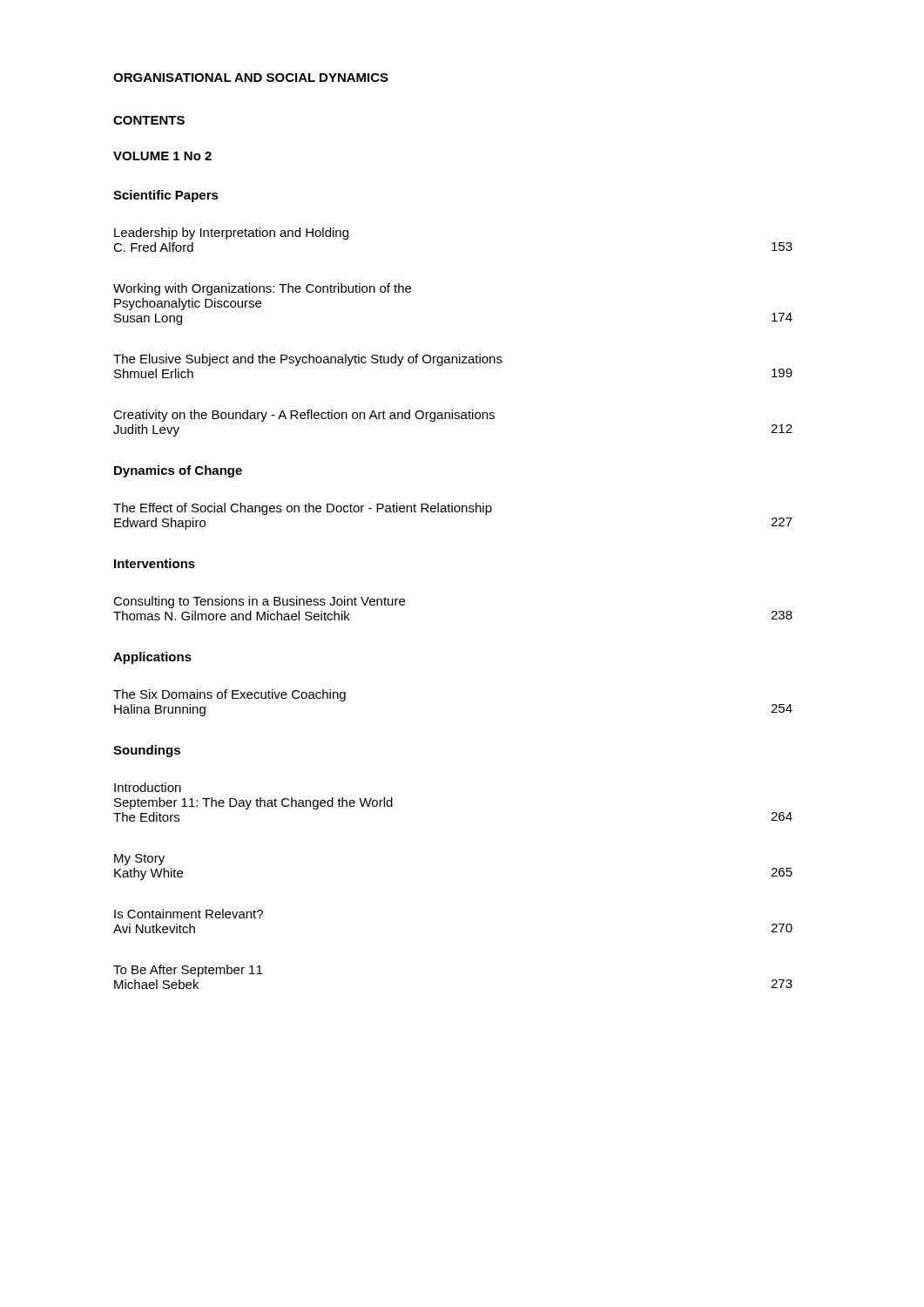924x1307 pixels.
Task: Find the text starting "Introduction September 11:"
Action: pyautogui.click(x=148, y=787)
